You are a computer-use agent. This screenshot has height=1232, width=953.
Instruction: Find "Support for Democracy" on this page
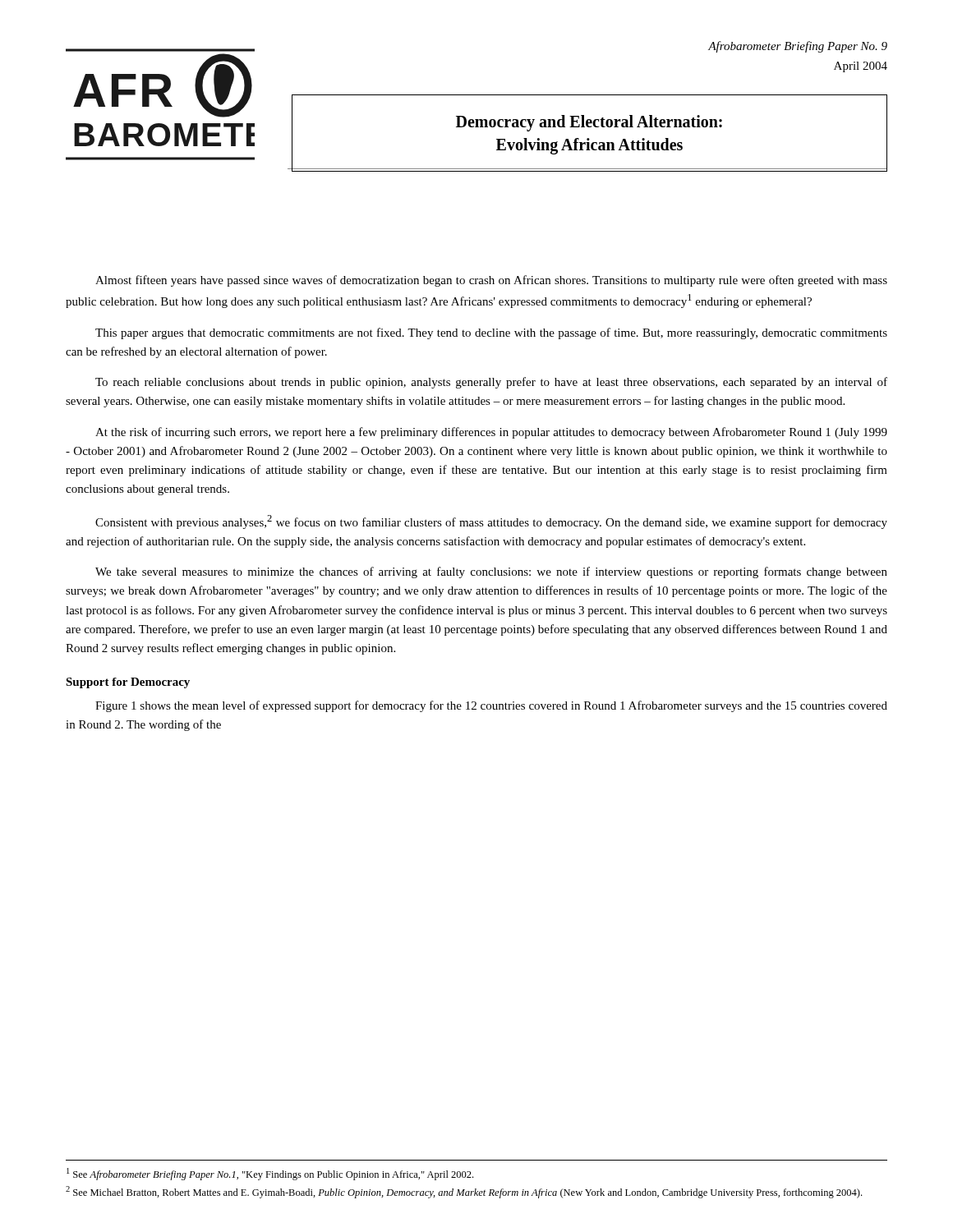tap(128, 682)
